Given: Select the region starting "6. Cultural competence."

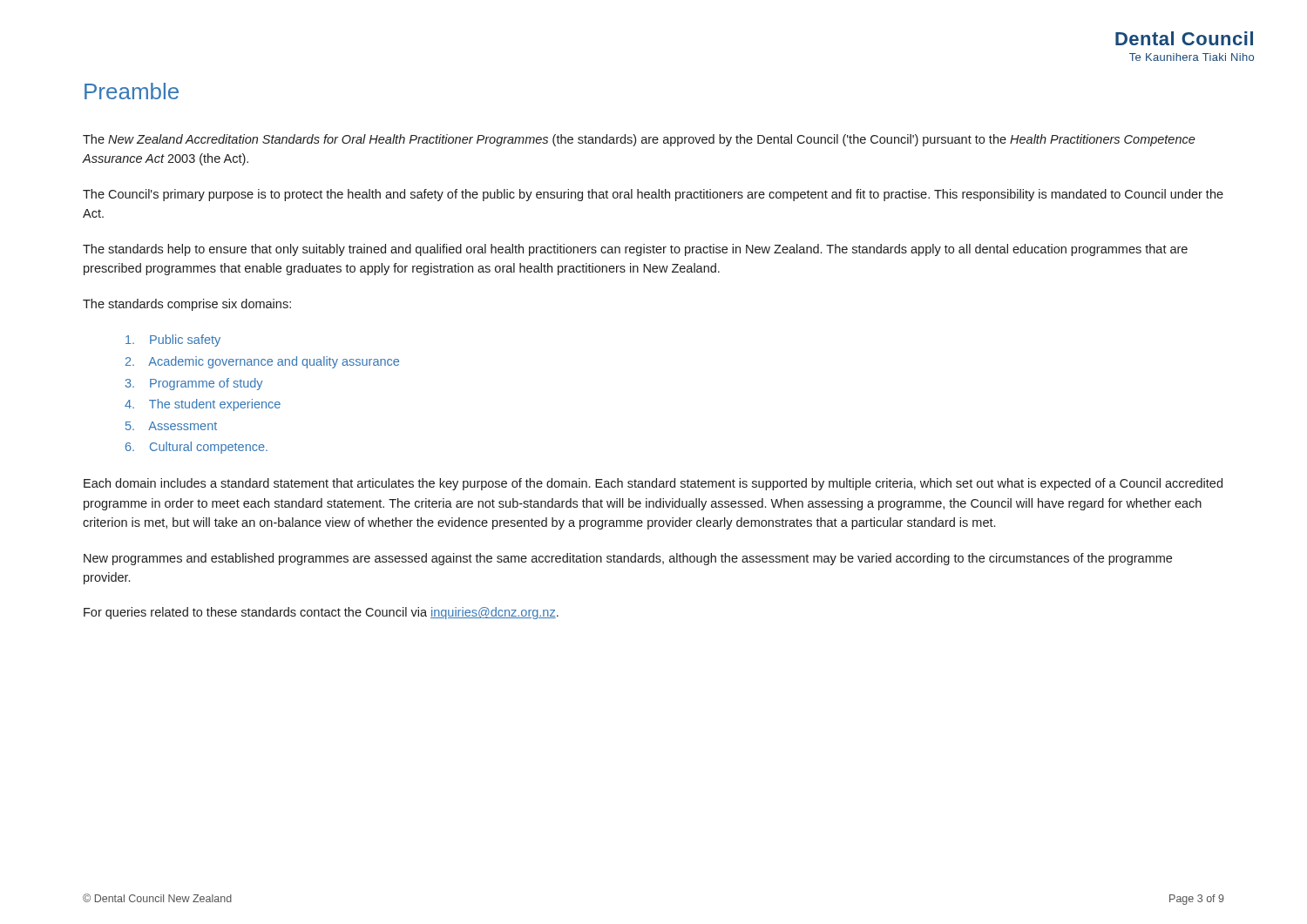Looking at the screenshot, I should tap(197, 447).
